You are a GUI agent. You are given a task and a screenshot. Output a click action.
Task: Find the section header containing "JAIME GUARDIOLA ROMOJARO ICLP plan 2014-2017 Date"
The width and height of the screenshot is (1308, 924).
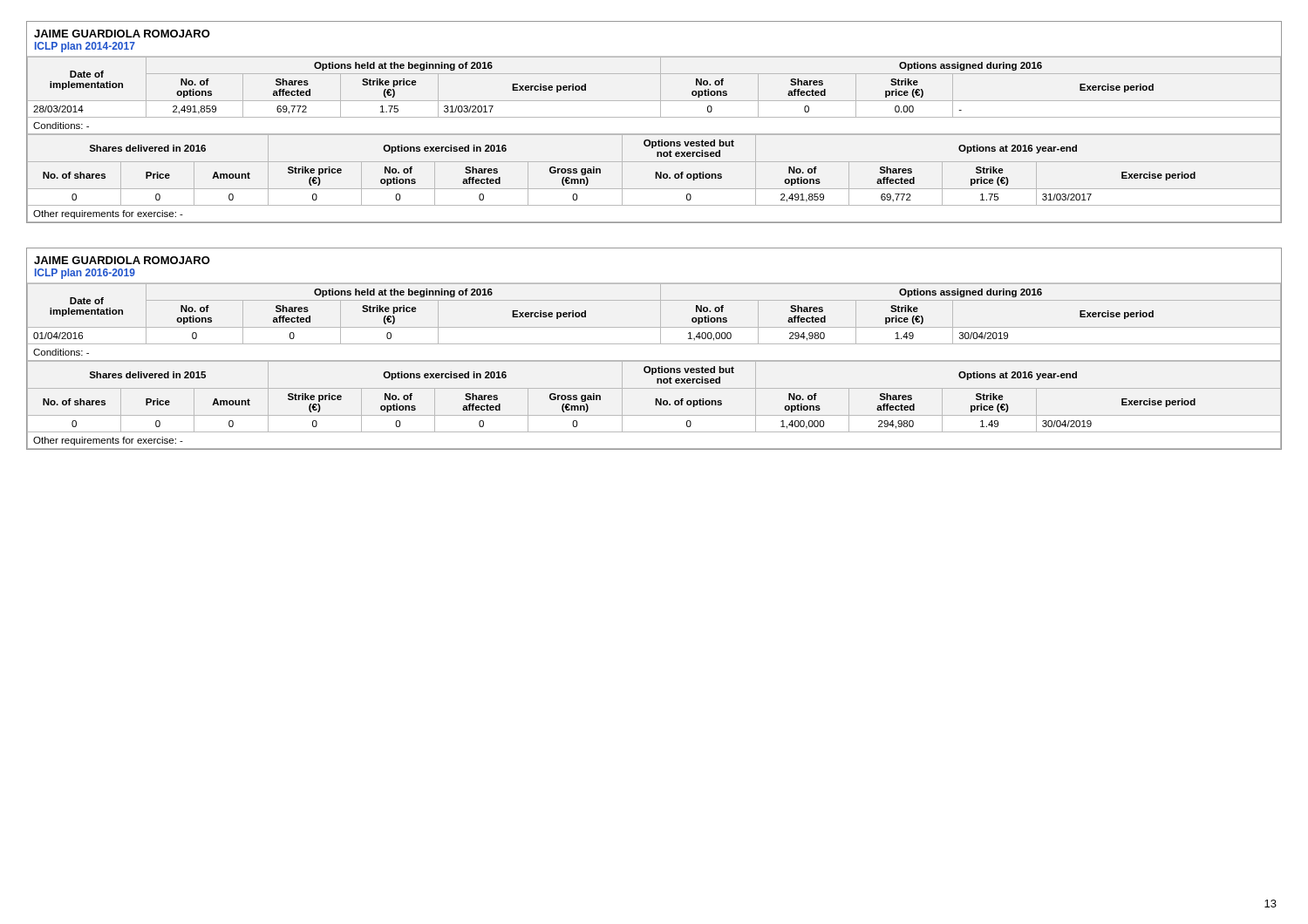tap(654, 122)
